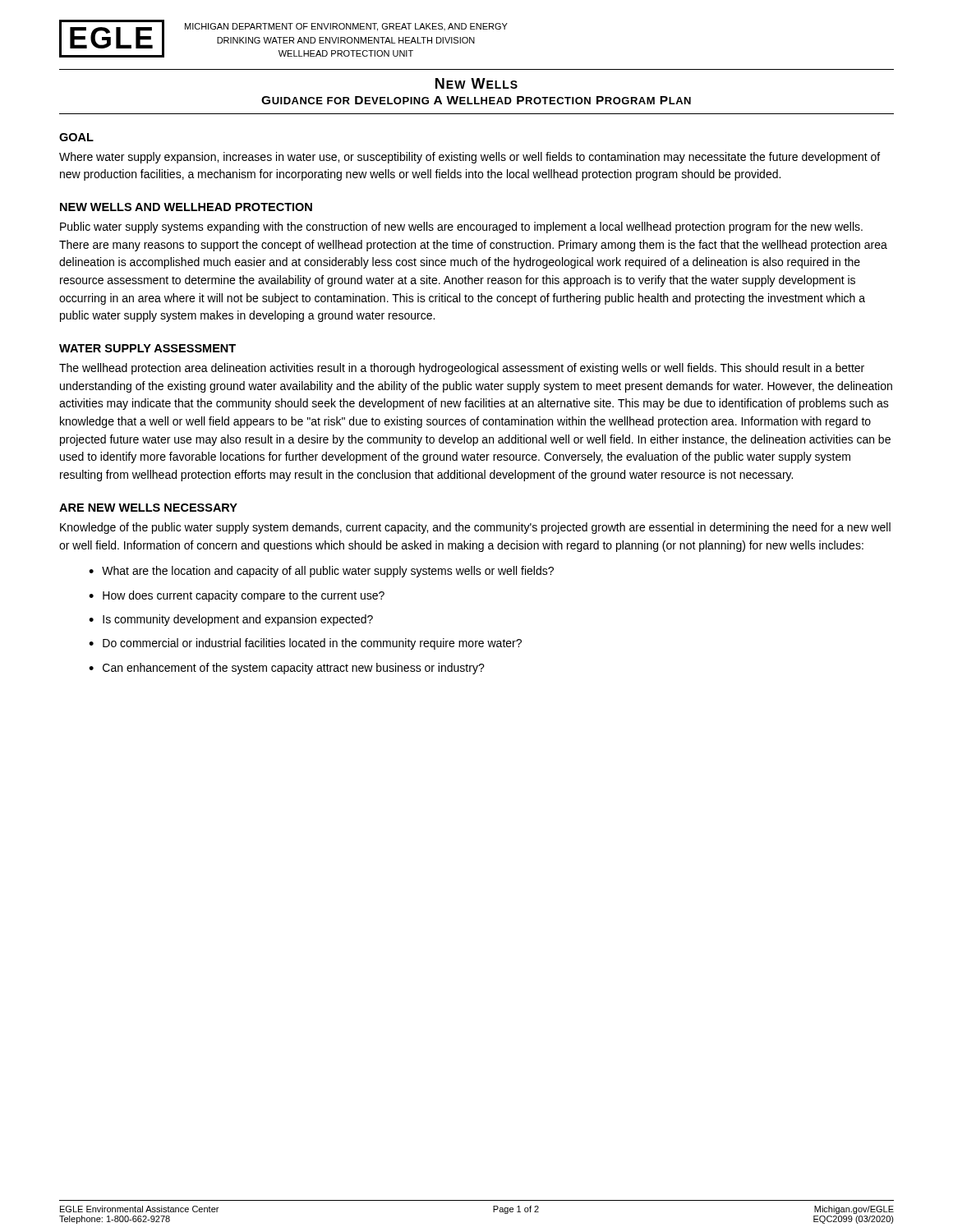Click the title that begins "NEW WELLS GUIDANCE FOR DEVELOPING A"
The height and width of the screenshot is (1232, 953).
476,91
